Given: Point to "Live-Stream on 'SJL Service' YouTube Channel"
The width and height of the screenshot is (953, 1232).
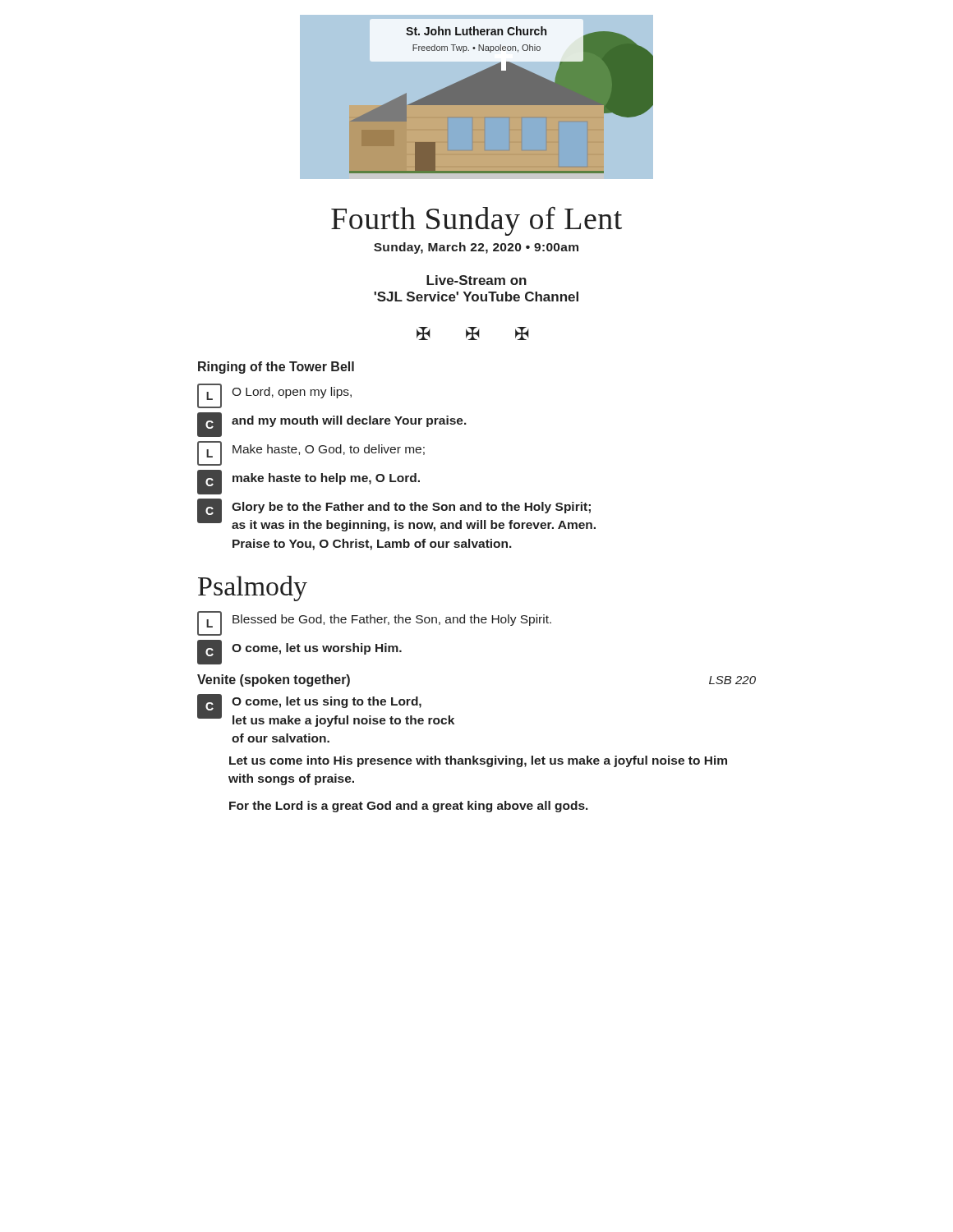Looking at the screenshot, I should (476, 289).
